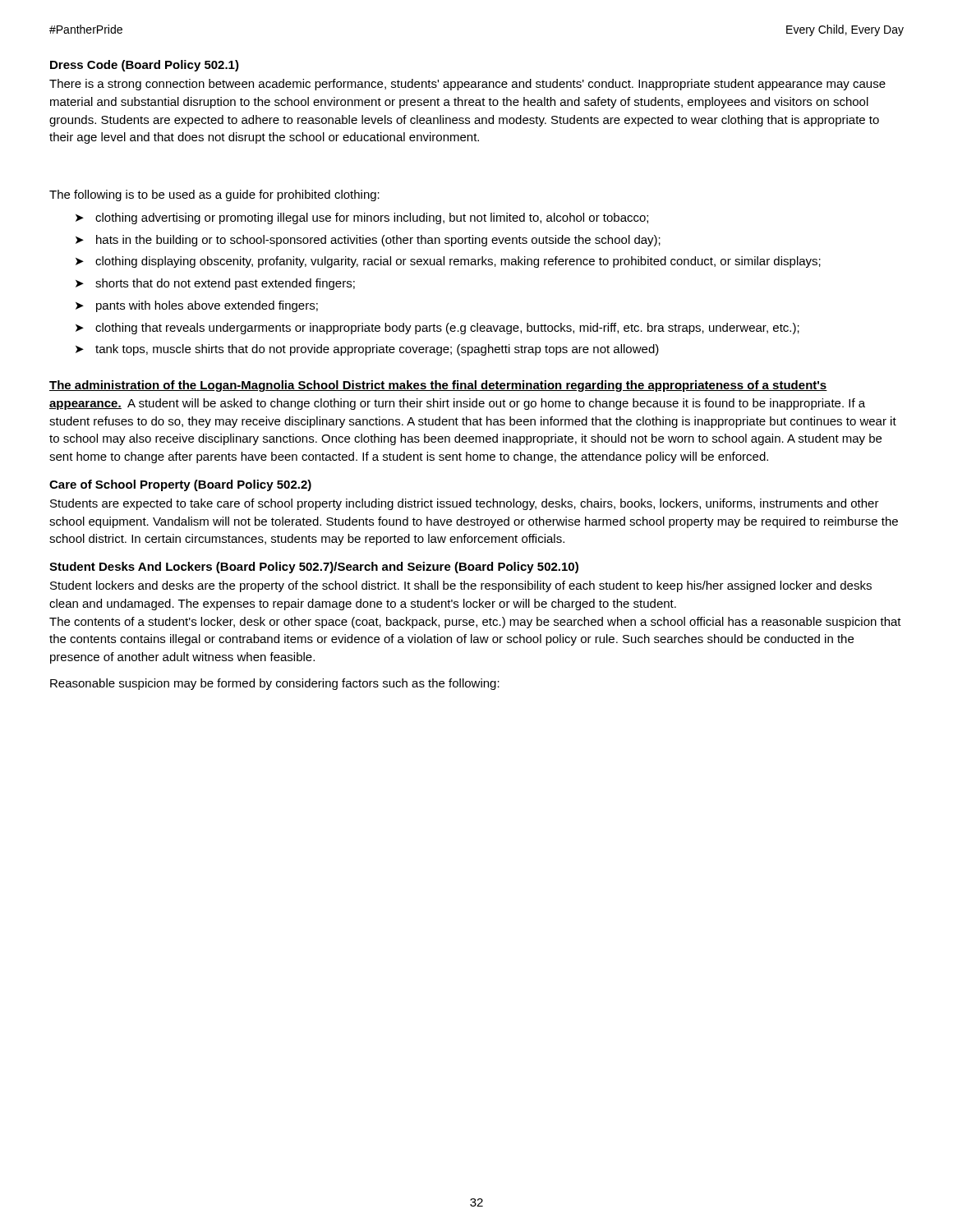Click on the element starting "There is a strong connection between academic performance,"
Image resolution: width=953 pixels, height=1232 pixels.
click(467, 110)
